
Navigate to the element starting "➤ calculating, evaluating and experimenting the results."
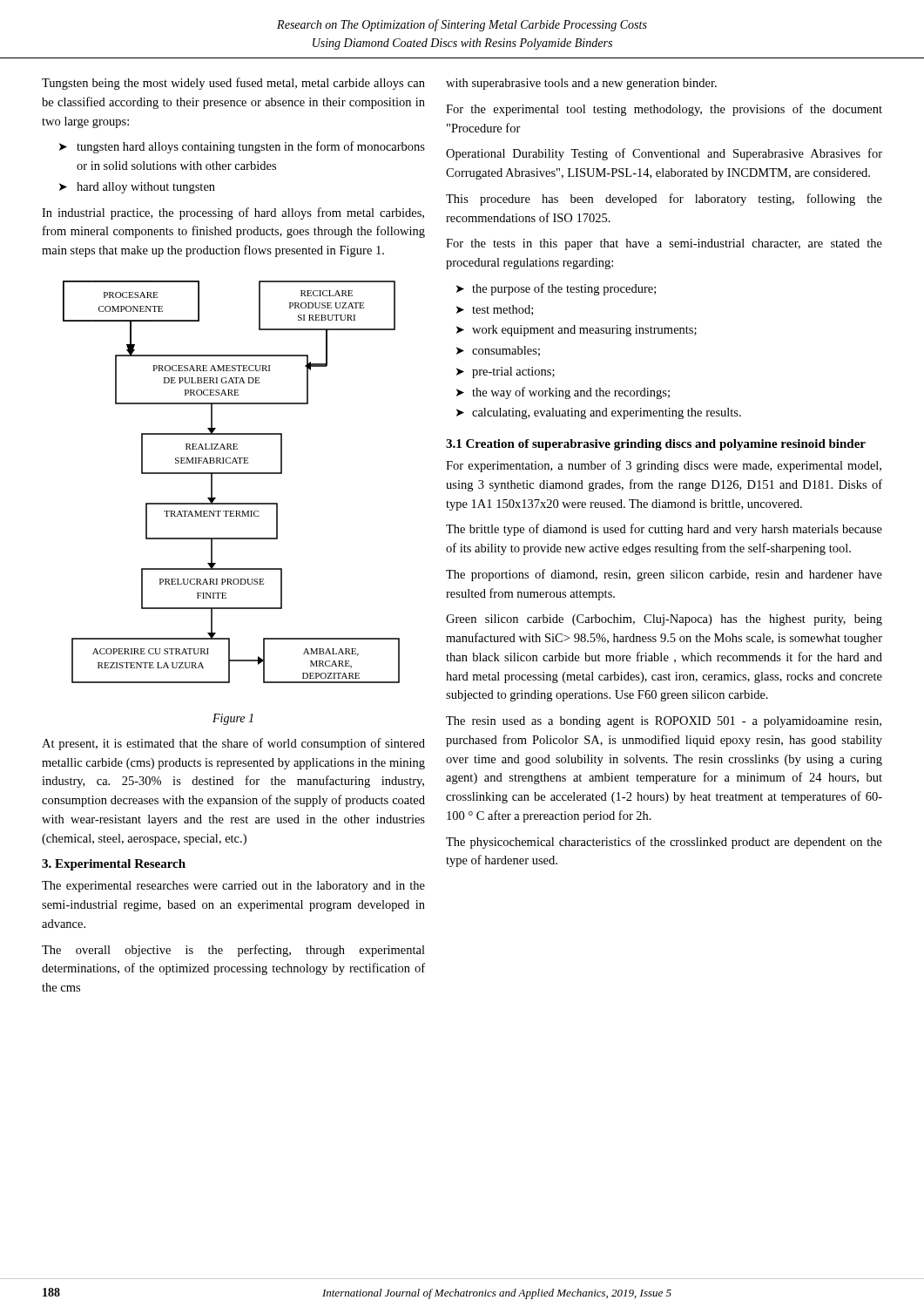tap(668, 413)
